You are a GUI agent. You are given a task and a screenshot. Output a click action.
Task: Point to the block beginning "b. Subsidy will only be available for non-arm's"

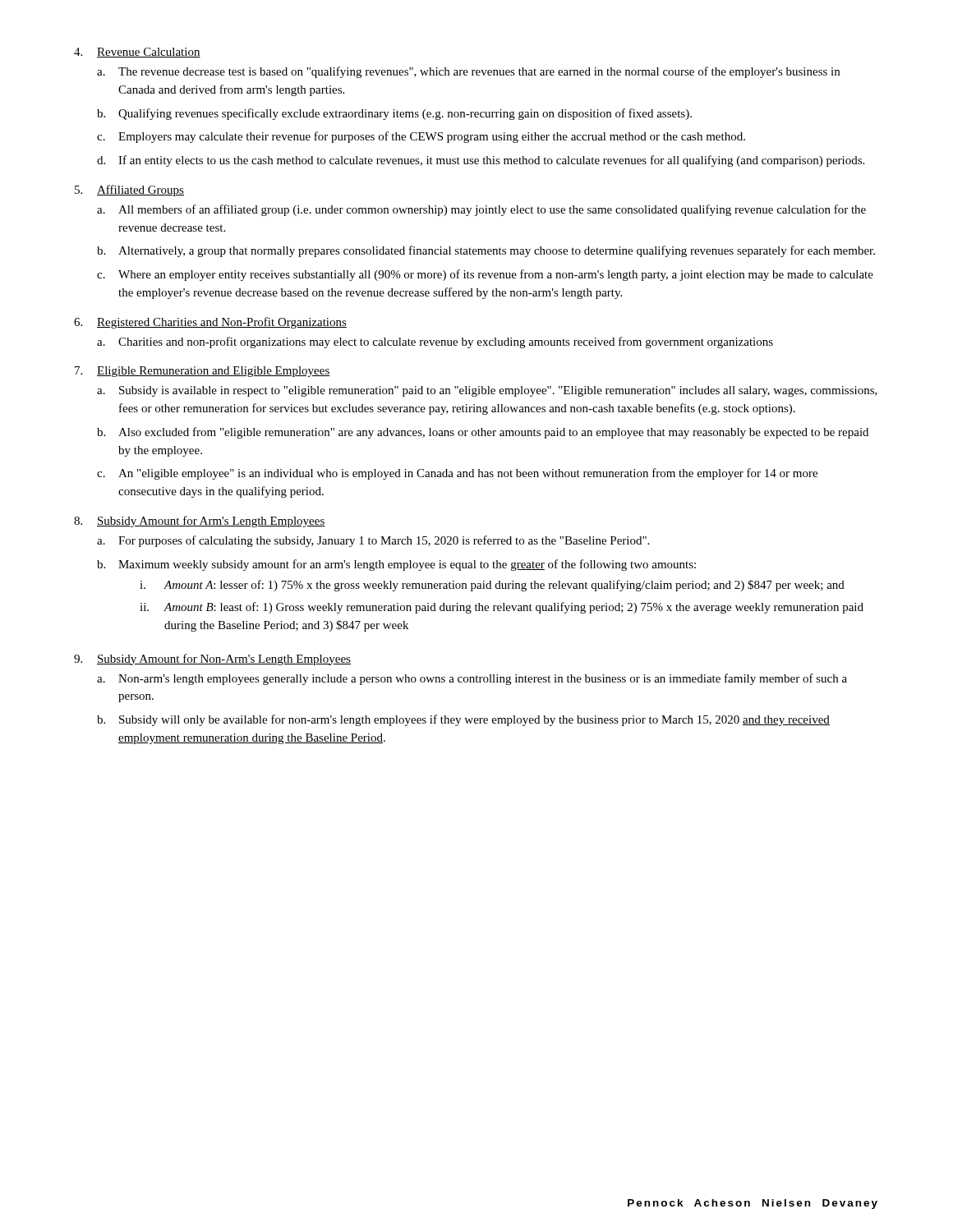coord(488,729)
